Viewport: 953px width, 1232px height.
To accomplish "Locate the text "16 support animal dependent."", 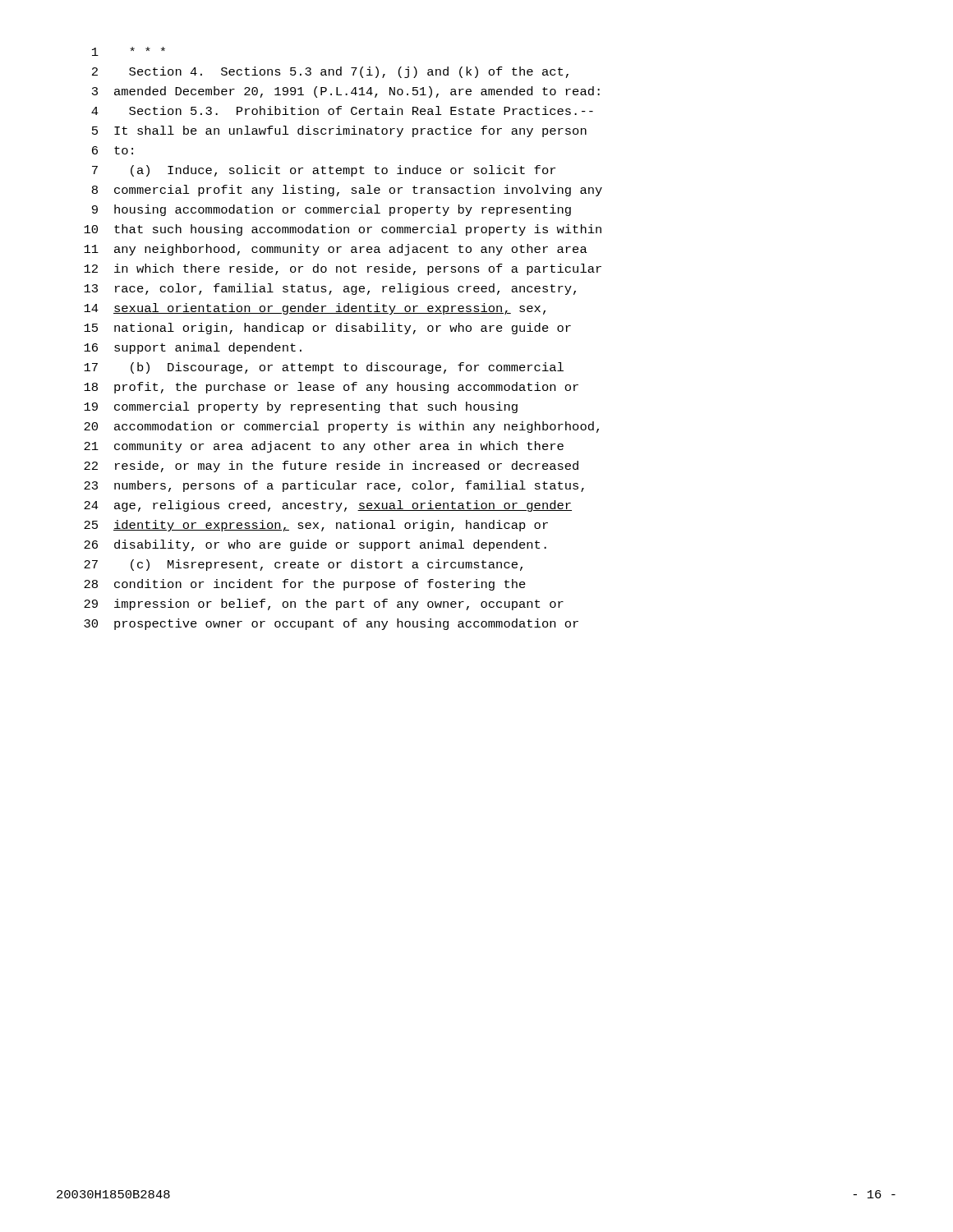I will [193, 348].
